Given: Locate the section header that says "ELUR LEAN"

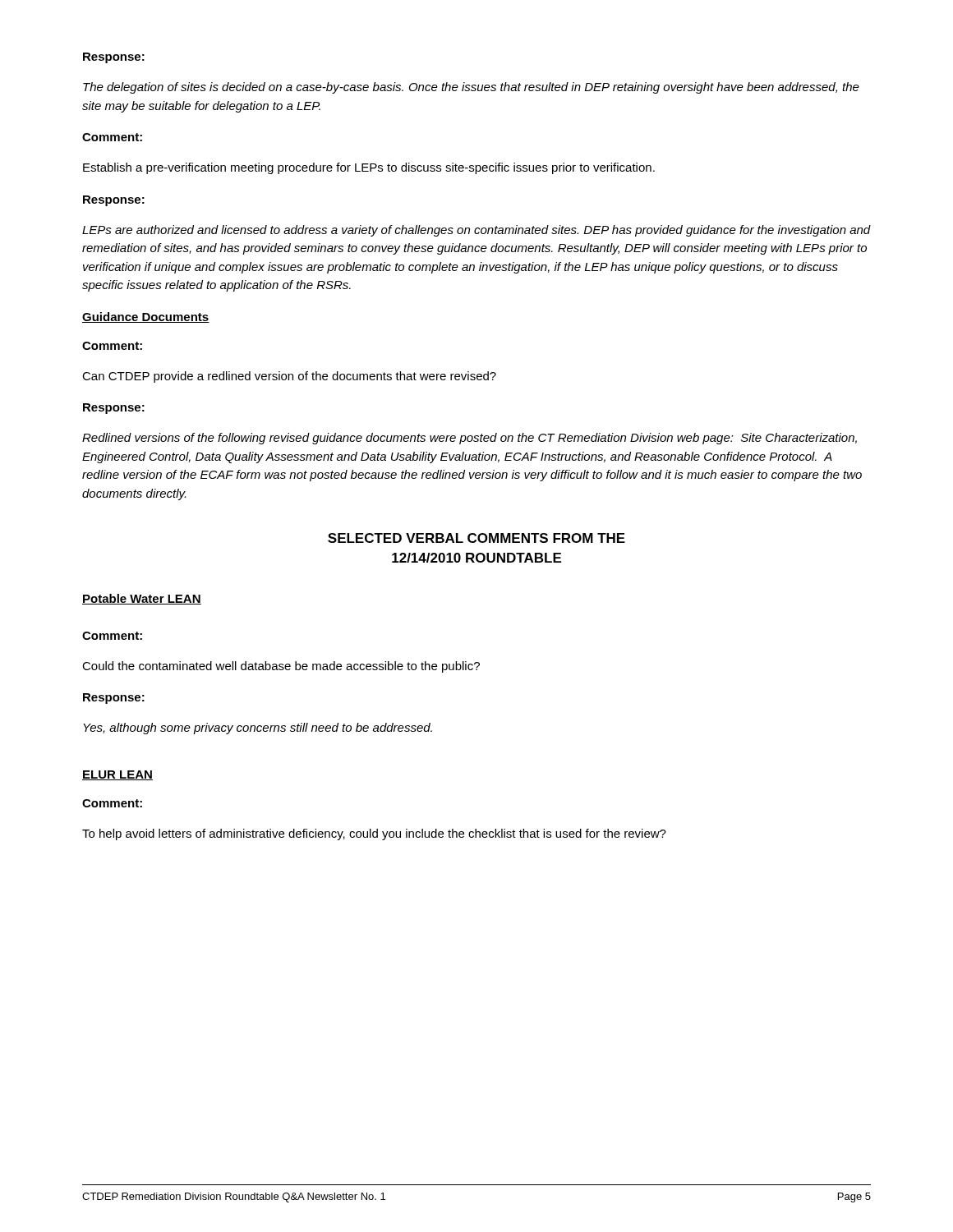Looking at the screenshot, I should (x=117, y=774).
